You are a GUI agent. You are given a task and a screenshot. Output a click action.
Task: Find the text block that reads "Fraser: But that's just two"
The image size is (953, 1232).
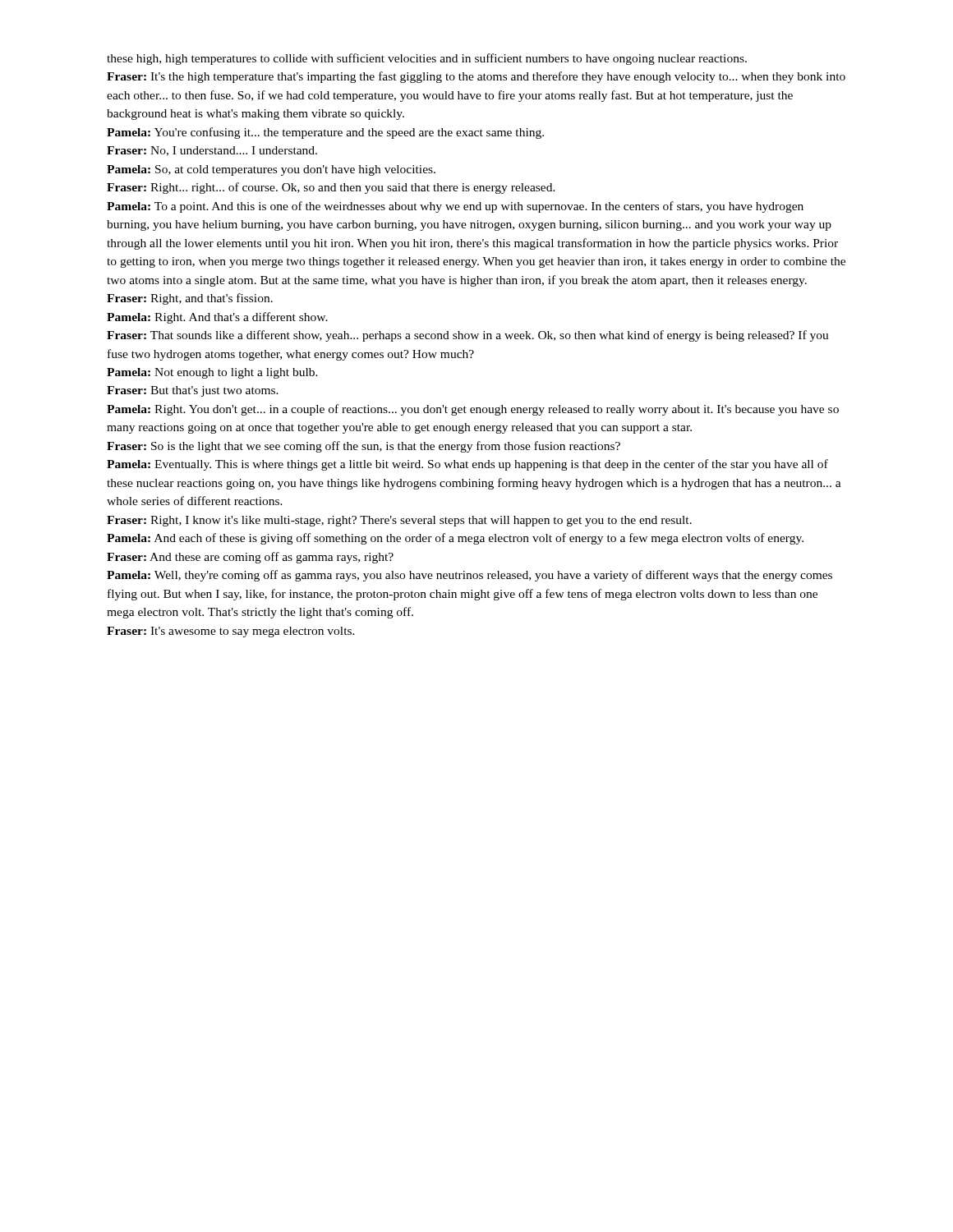click(193, 390)
